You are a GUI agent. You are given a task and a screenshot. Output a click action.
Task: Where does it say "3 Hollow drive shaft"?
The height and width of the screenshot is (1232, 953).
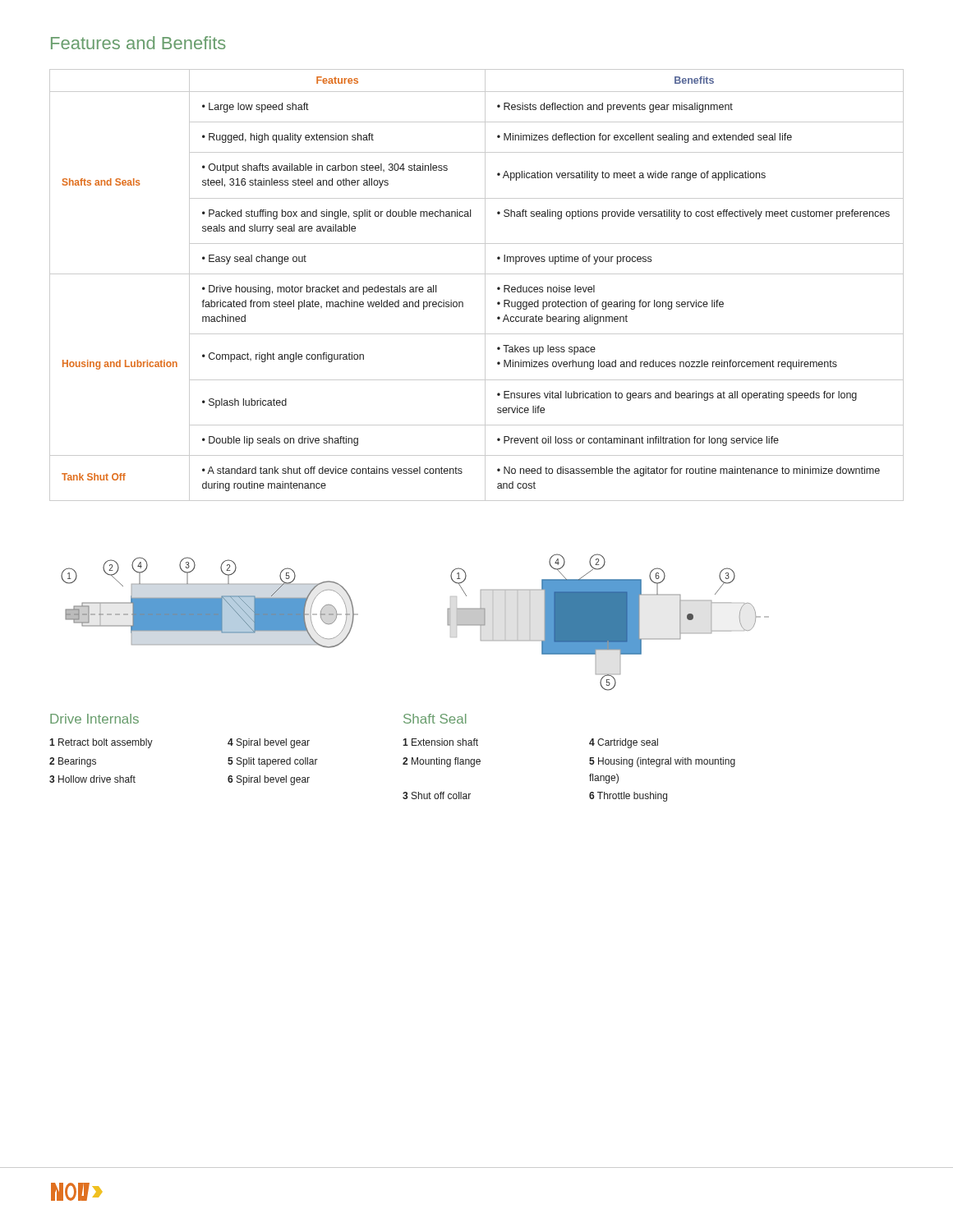coord(92,779)
